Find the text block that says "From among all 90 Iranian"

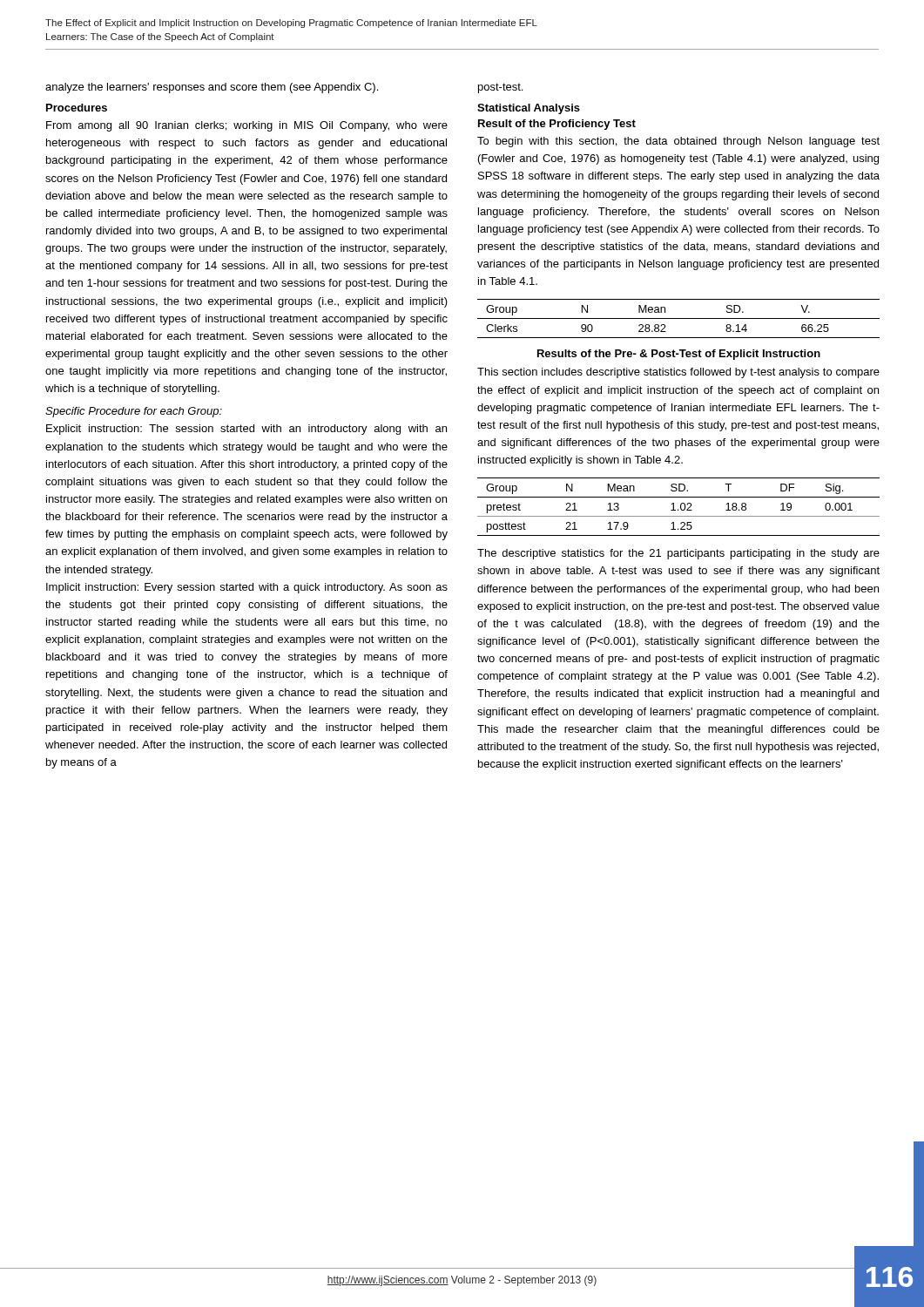tap(246, 257)
